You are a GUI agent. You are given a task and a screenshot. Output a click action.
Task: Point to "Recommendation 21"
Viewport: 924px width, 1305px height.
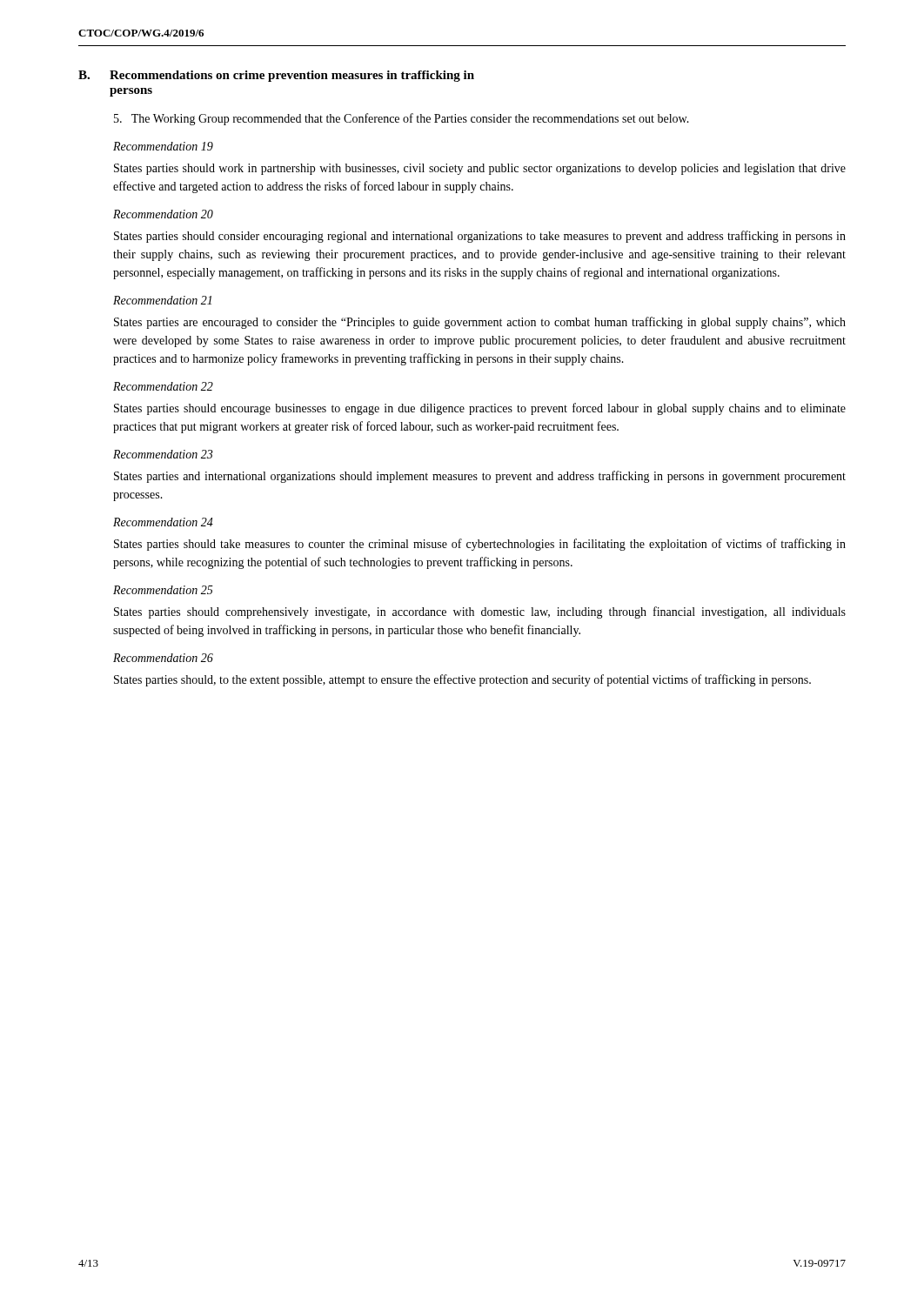[163, 301]
